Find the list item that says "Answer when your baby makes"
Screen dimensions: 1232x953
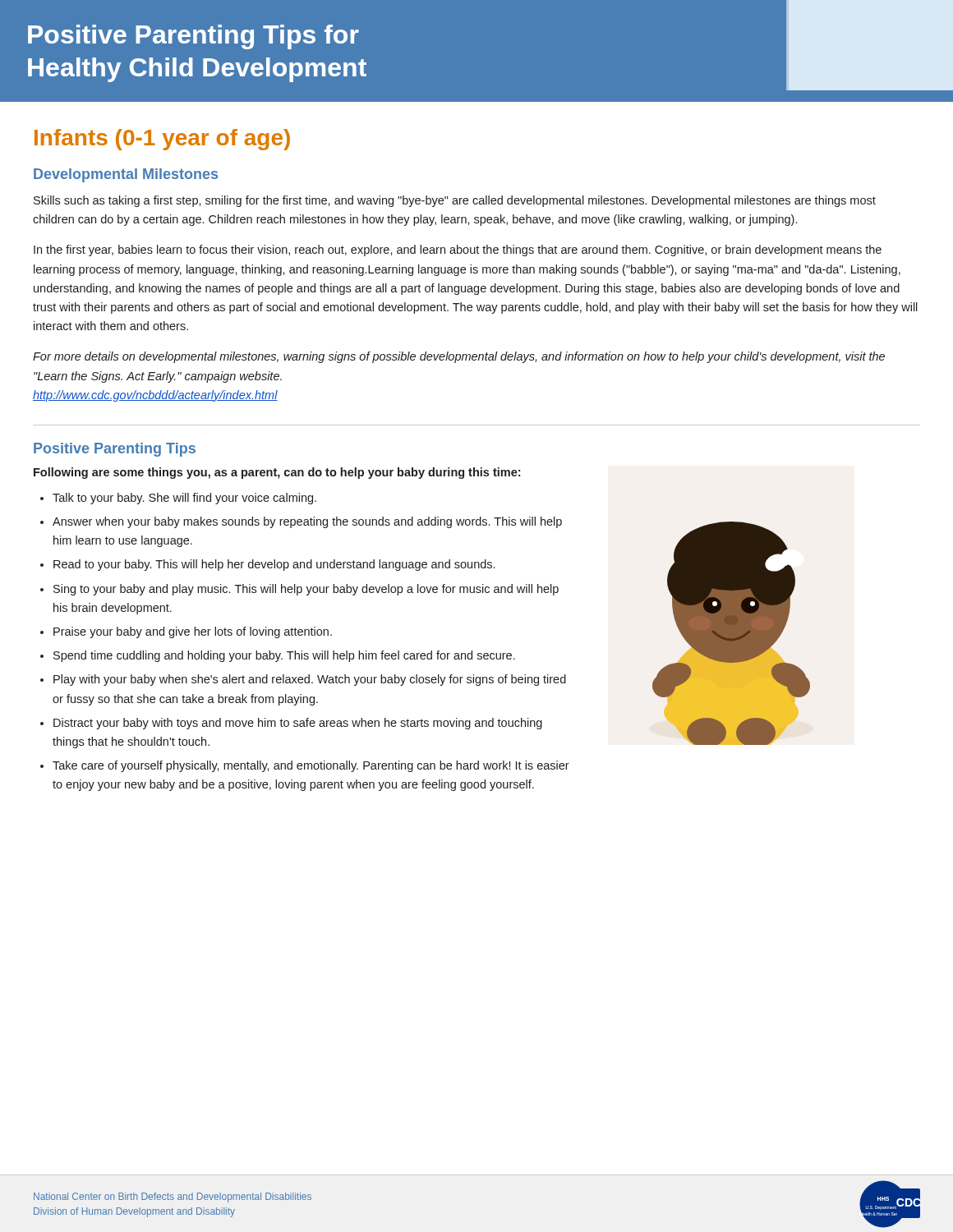[314, 532]
